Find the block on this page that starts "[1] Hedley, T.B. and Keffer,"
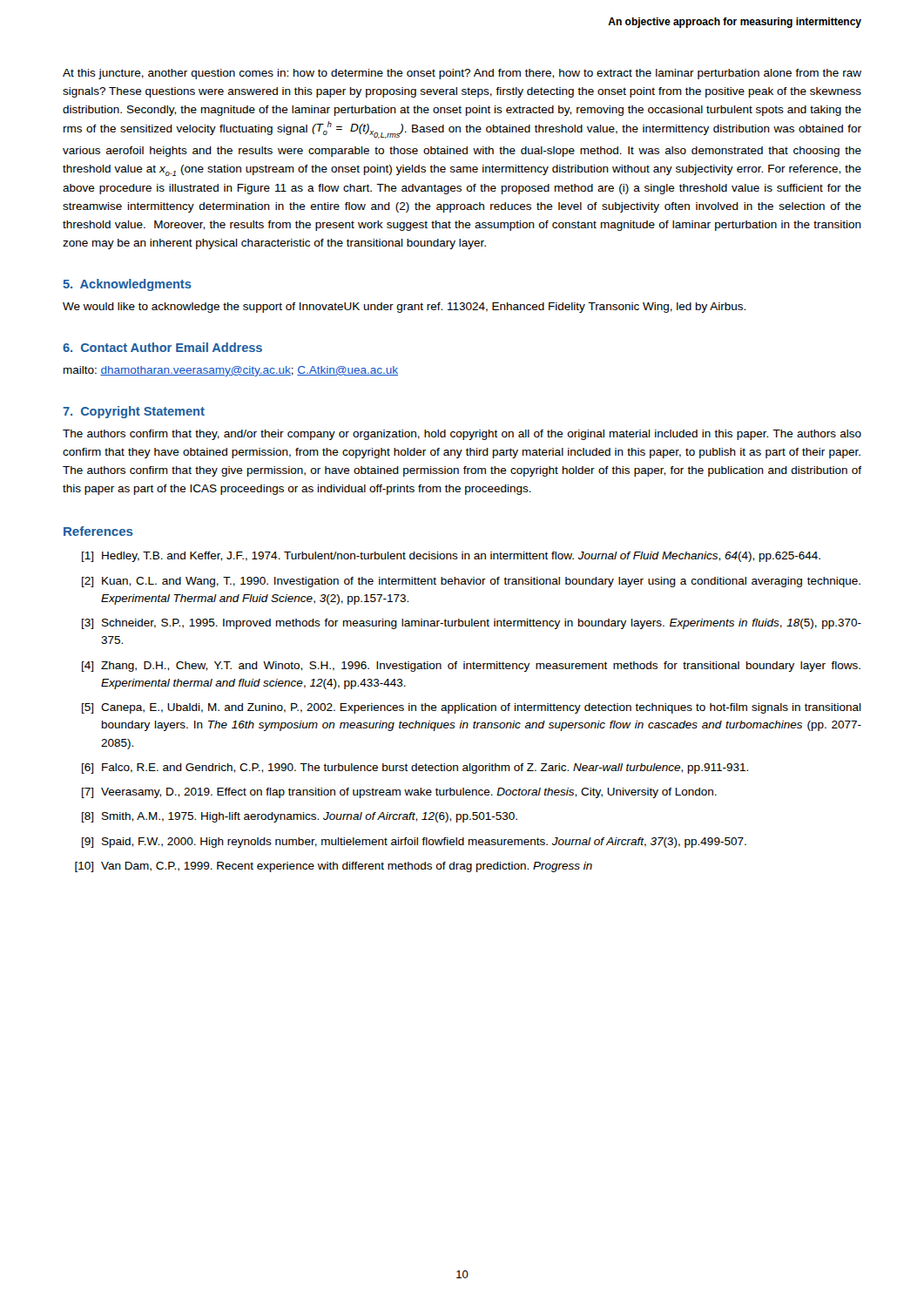 coord(462,556)
